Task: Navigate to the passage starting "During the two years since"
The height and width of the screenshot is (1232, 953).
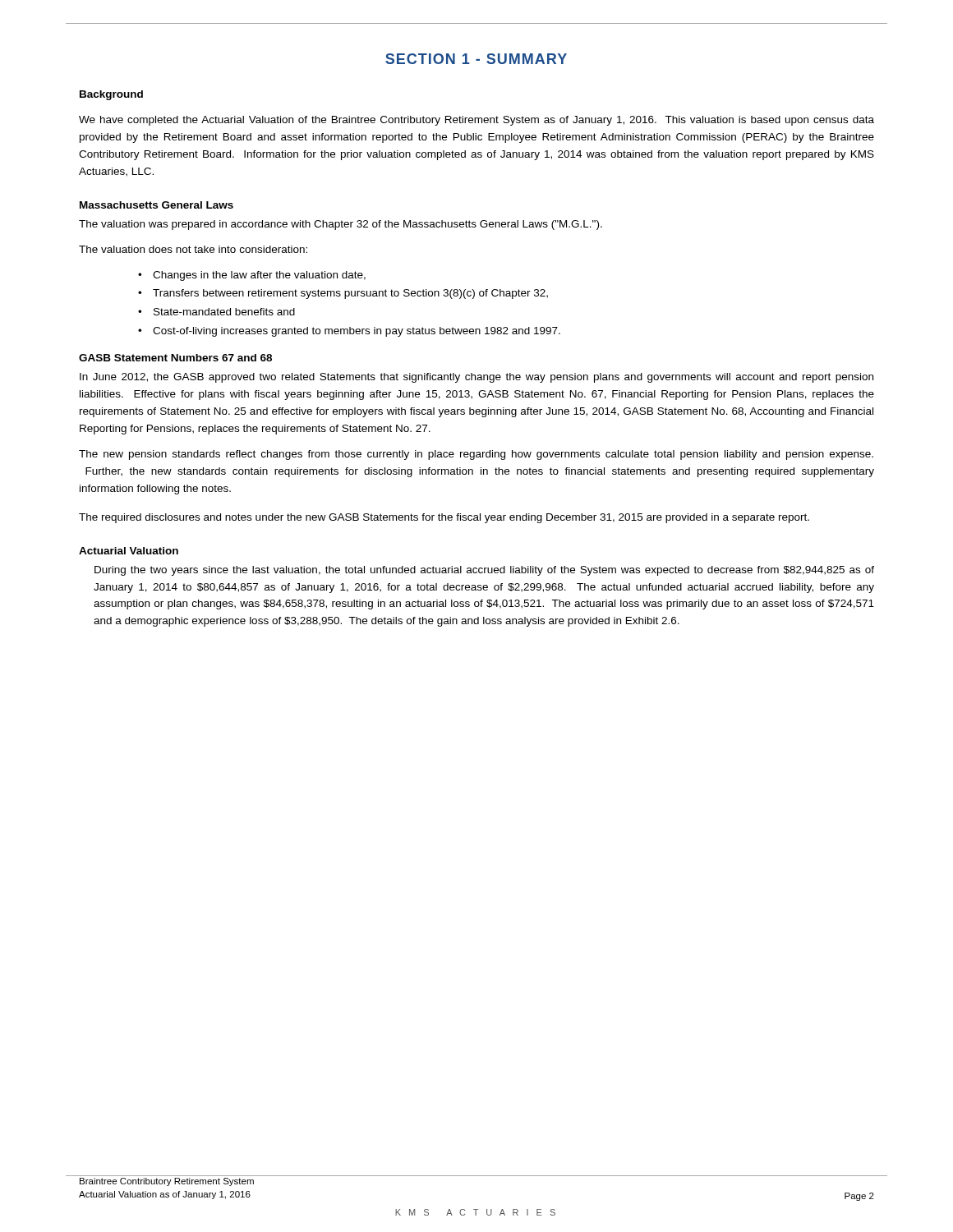Action: pyautogui.click(x=484, y=595)
